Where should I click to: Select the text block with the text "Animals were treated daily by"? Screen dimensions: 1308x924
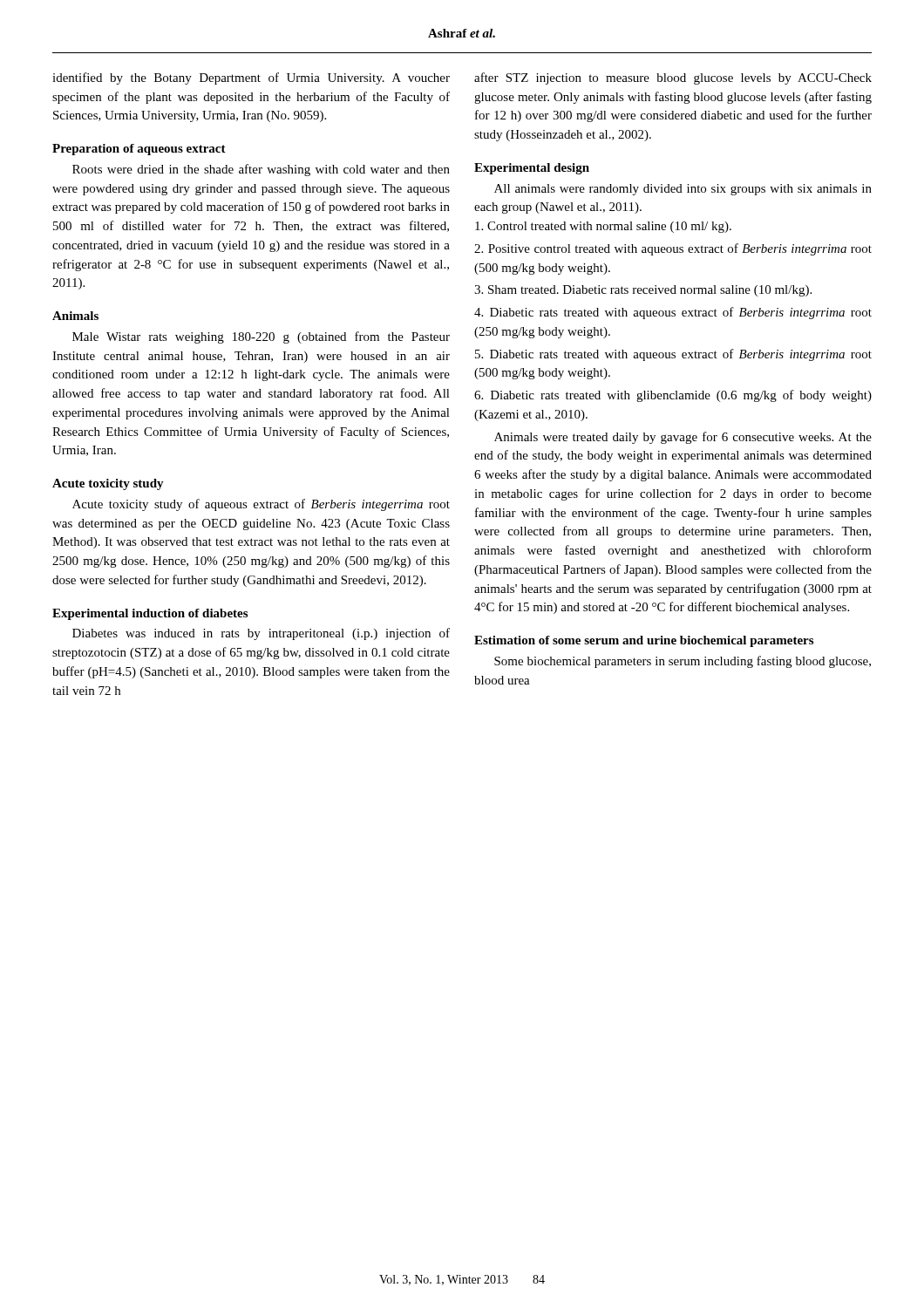click(x=673, y=523)
